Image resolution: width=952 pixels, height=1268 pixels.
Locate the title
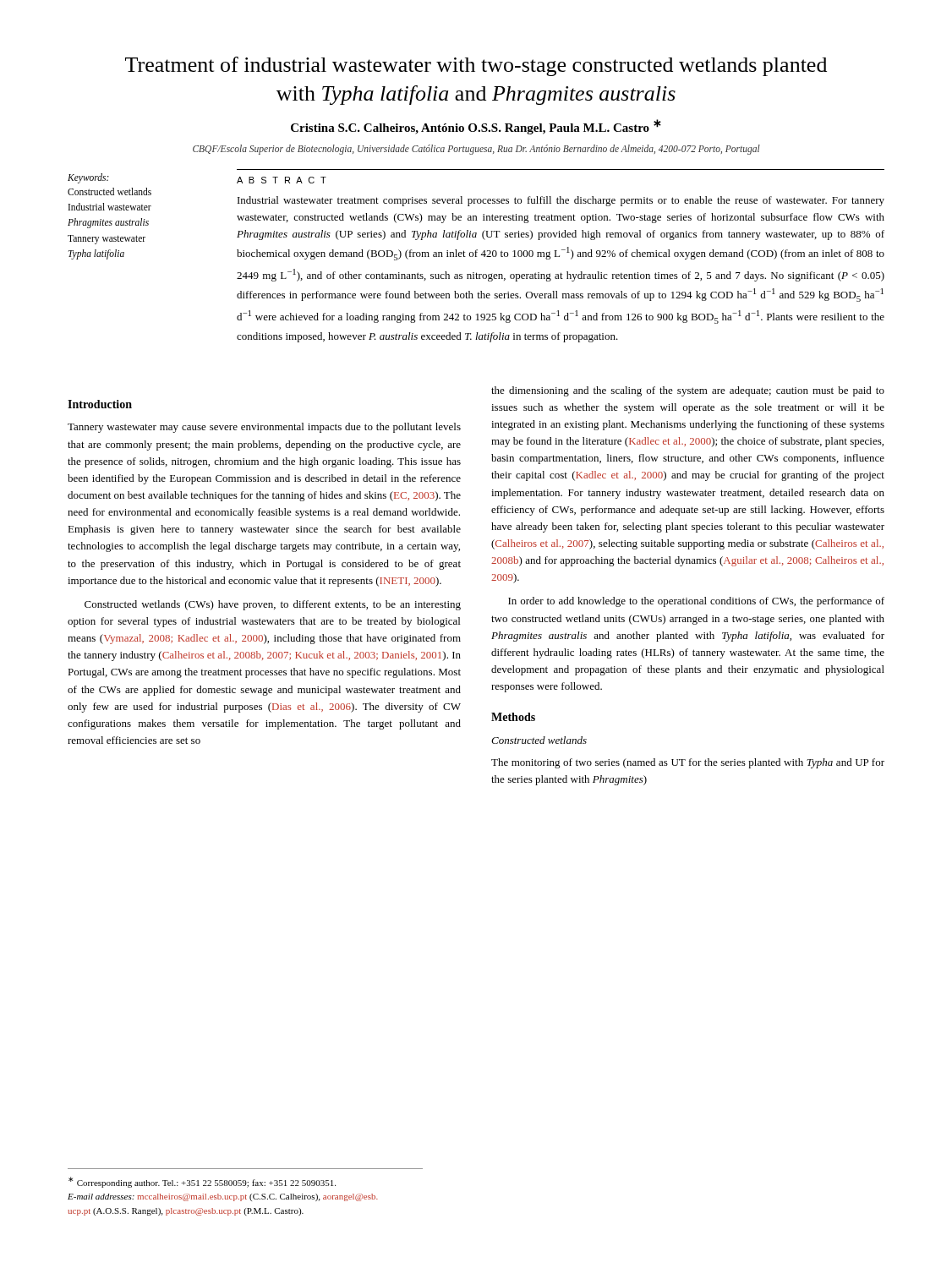476,79
